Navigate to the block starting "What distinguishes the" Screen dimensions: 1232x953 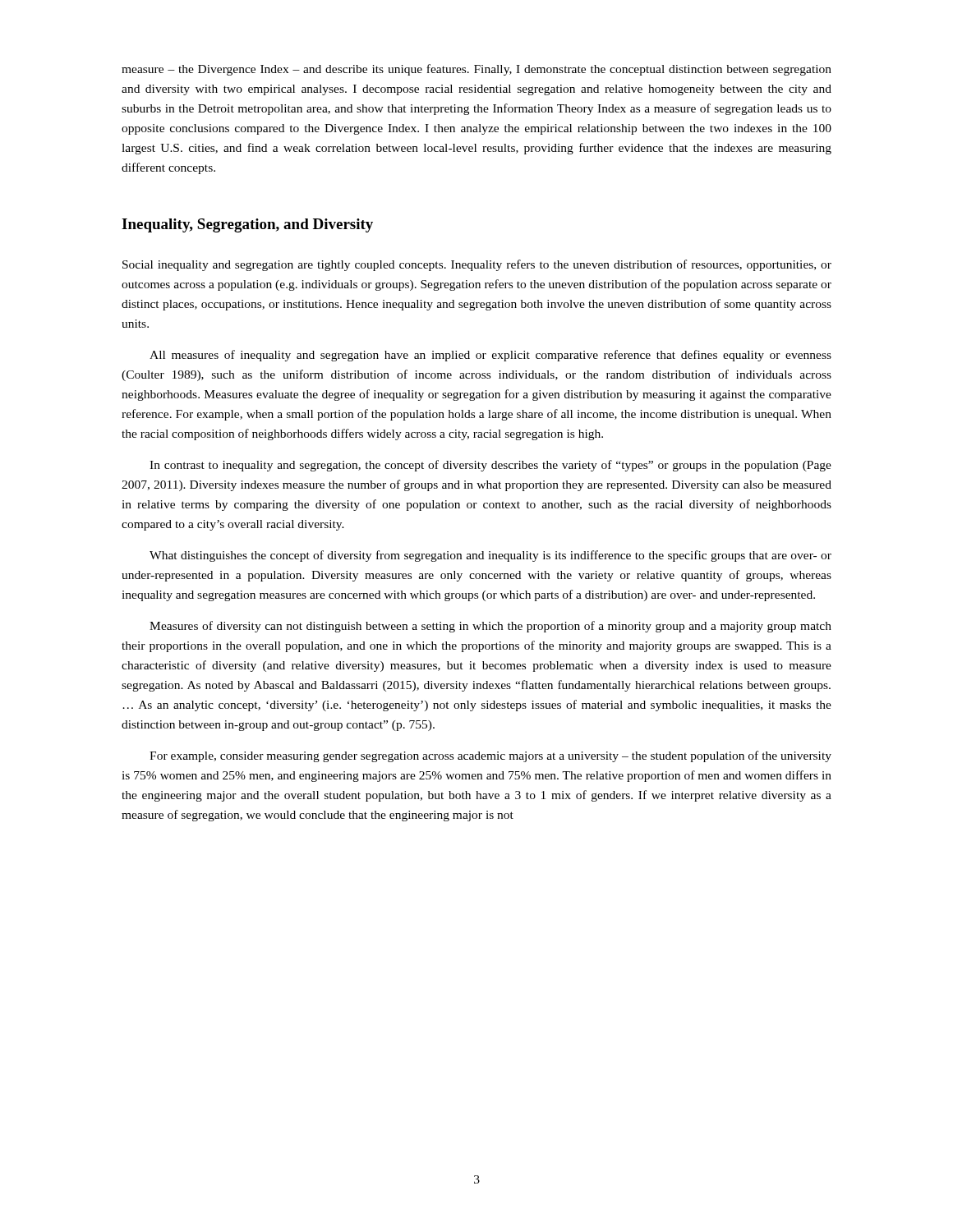pyautogui.click(x=476, y=574)
